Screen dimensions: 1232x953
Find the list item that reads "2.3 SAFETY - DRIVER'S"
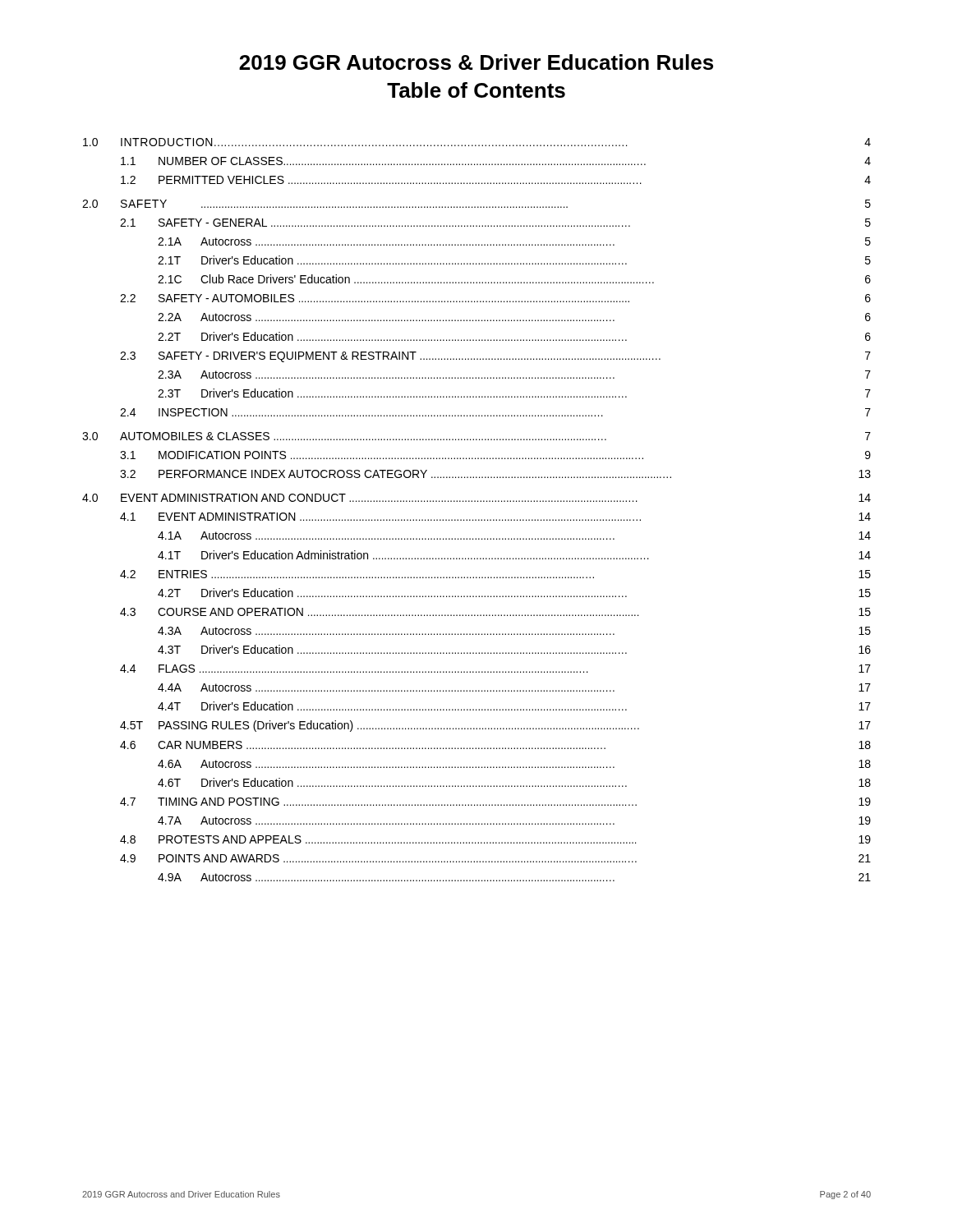point(476,356)
